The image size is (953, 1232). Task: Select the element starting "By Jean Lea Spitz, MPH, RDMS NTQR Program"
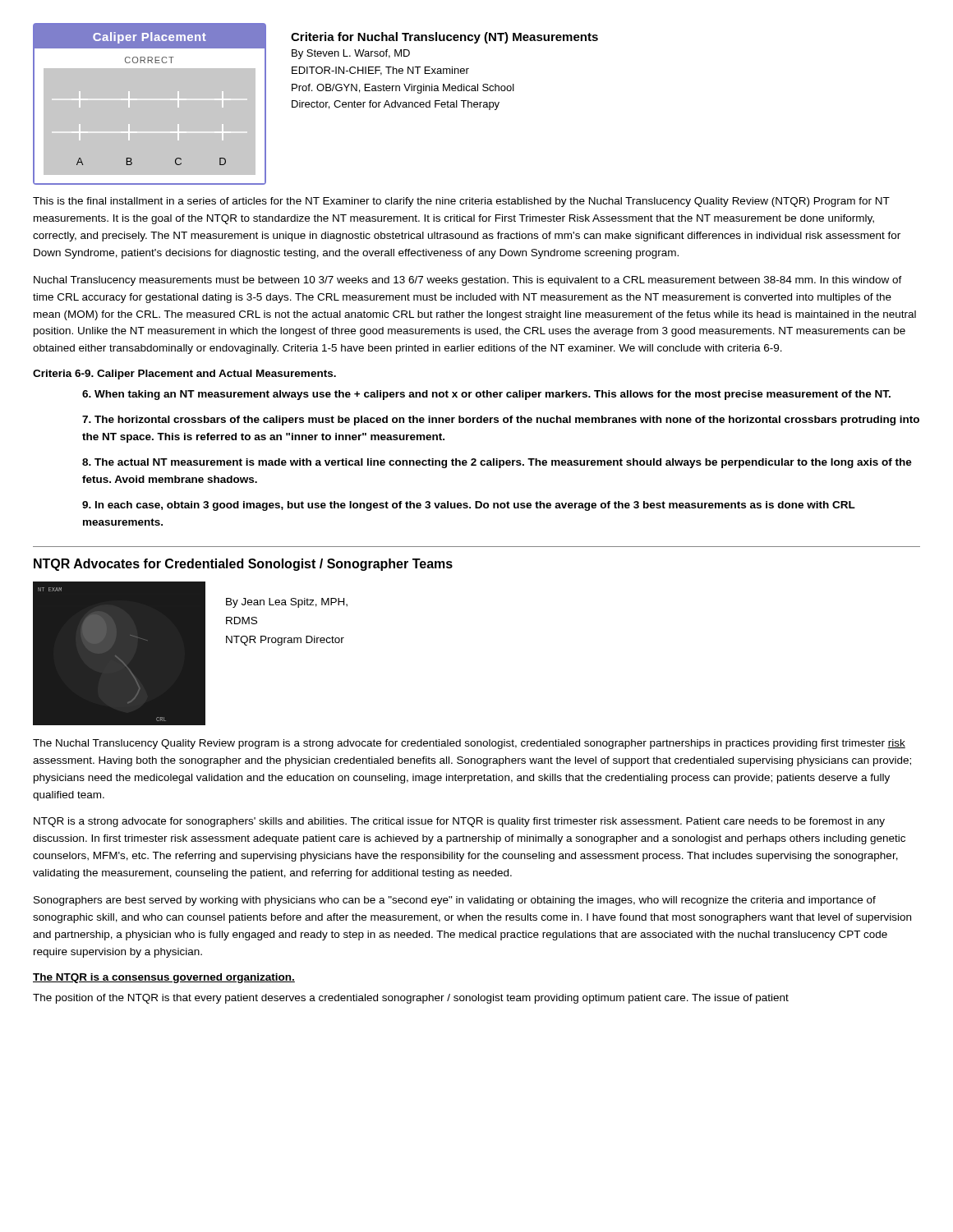point(287,603)
